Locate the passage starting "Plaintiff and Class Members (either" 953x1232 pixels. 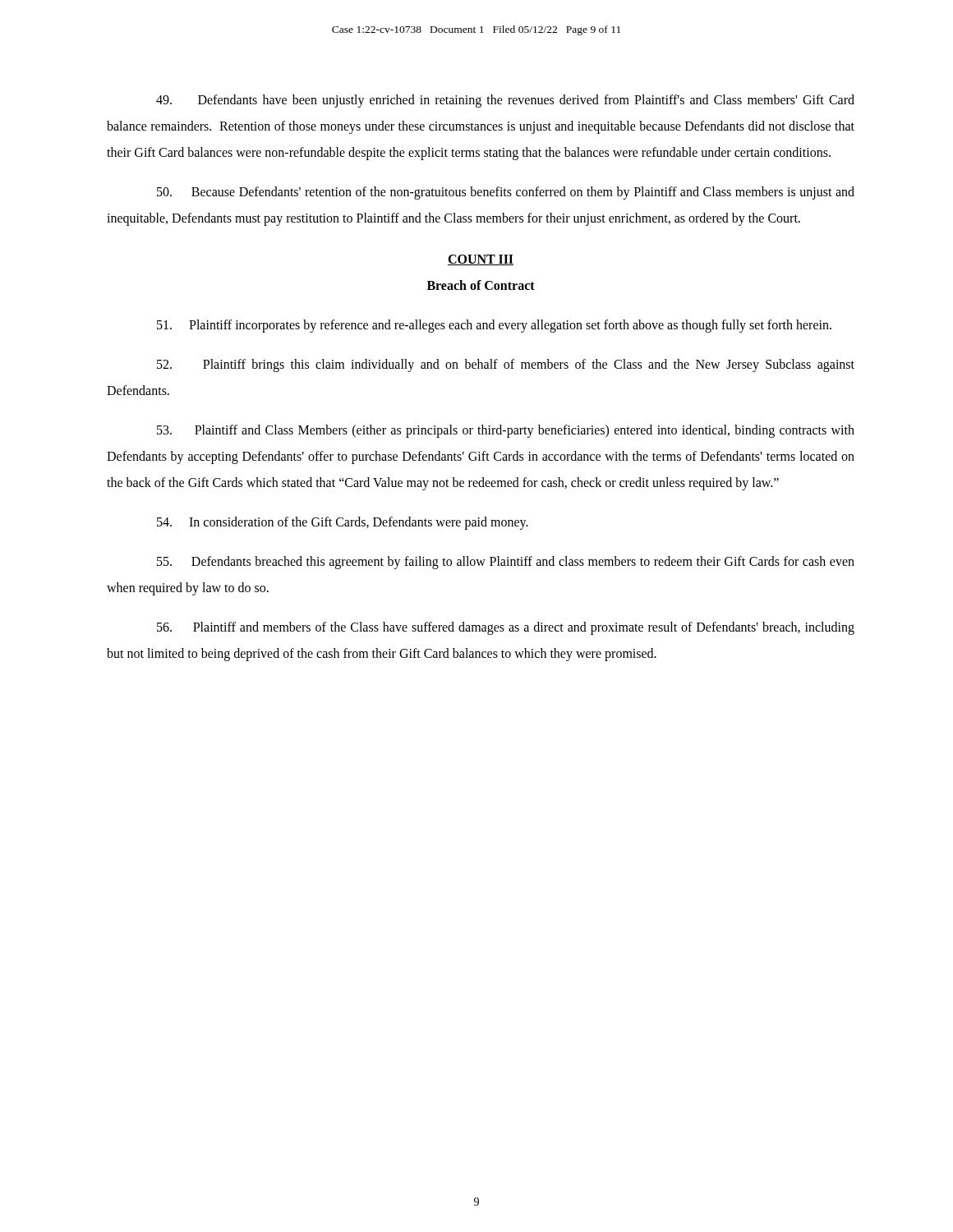click(x=481, y=456)
